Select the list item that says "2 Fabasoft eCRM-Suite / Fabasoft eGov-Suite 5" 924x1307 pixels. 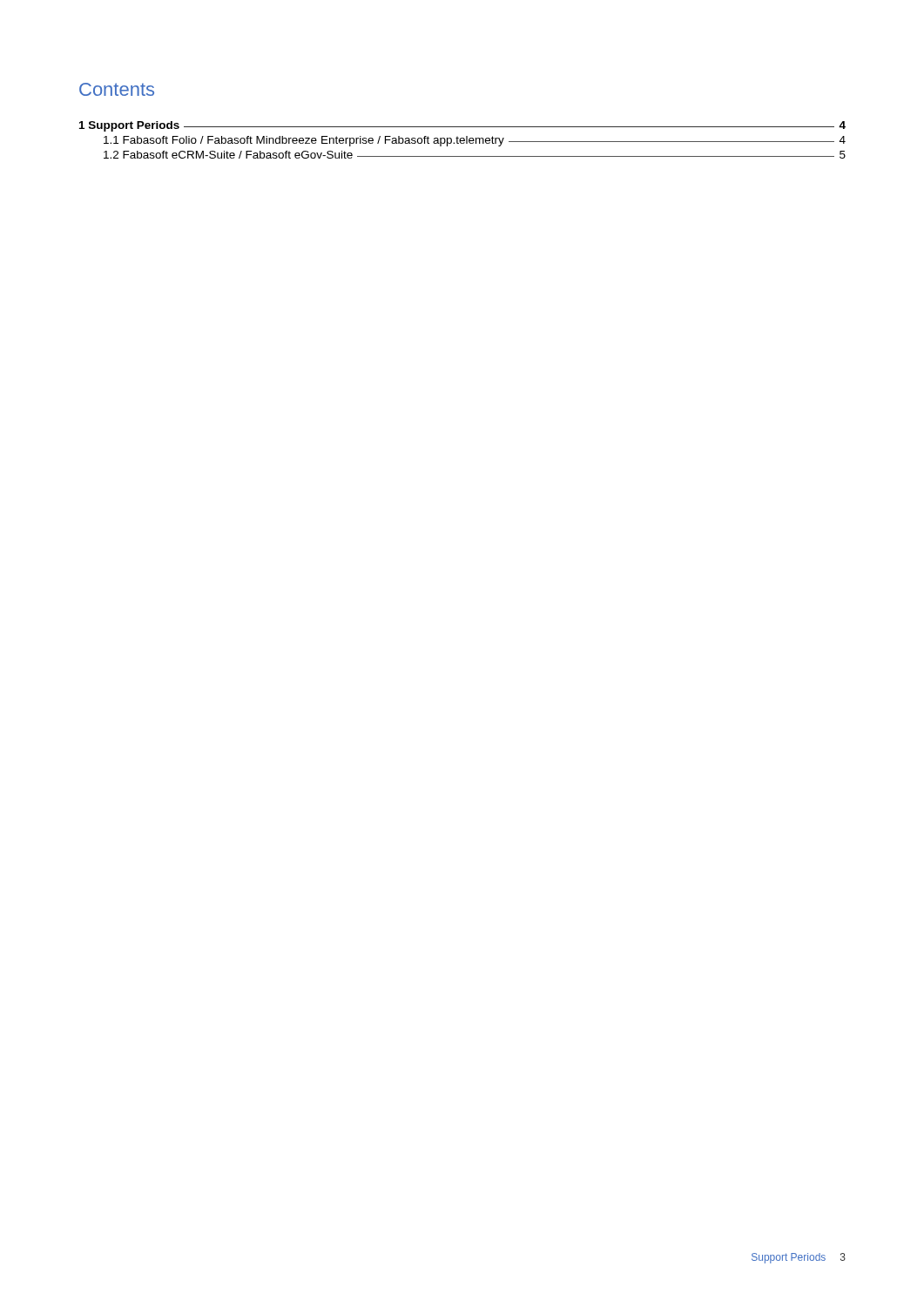pos(474,155)
